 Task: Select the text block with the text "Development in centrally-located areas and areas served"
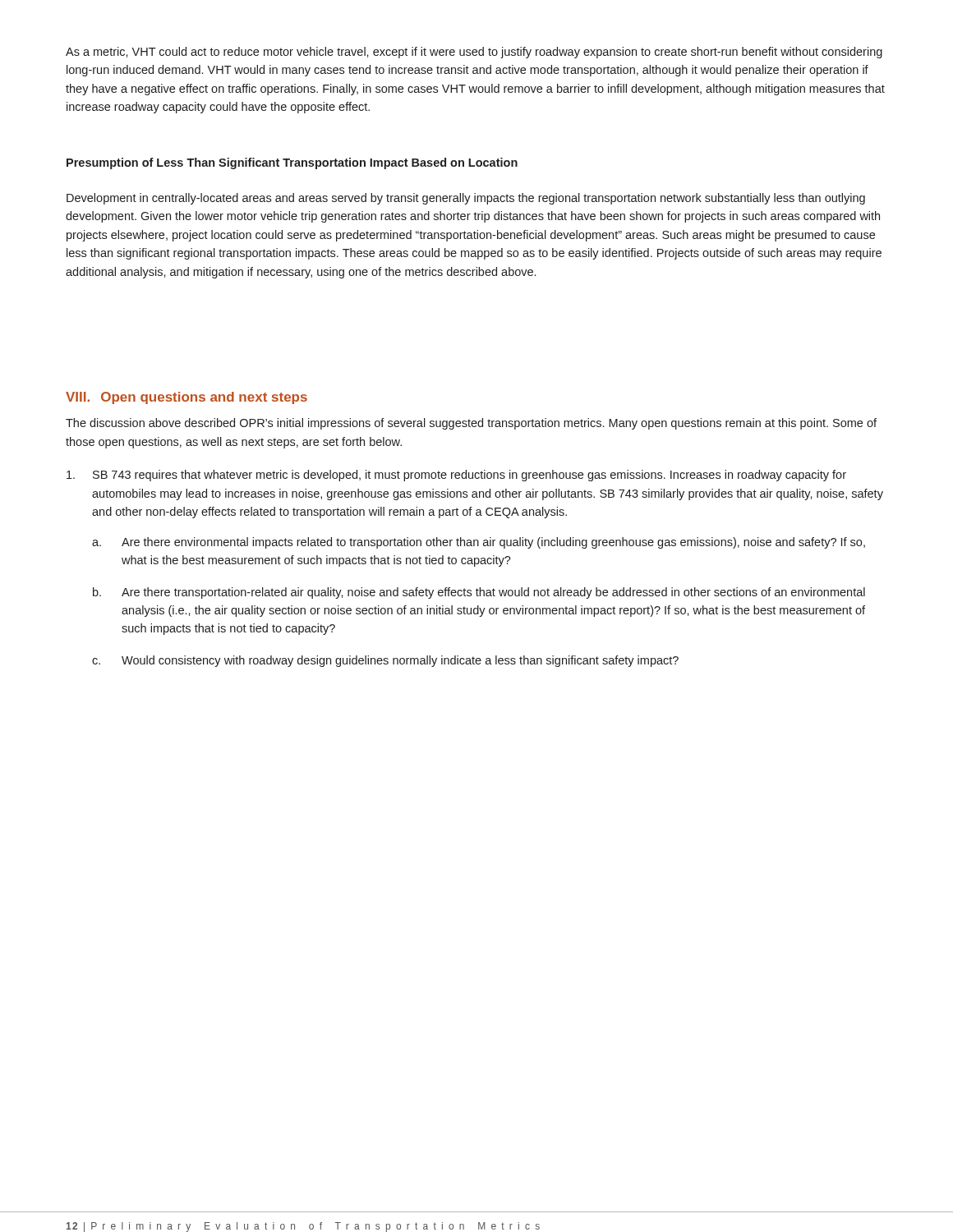(x=474, y=235)
